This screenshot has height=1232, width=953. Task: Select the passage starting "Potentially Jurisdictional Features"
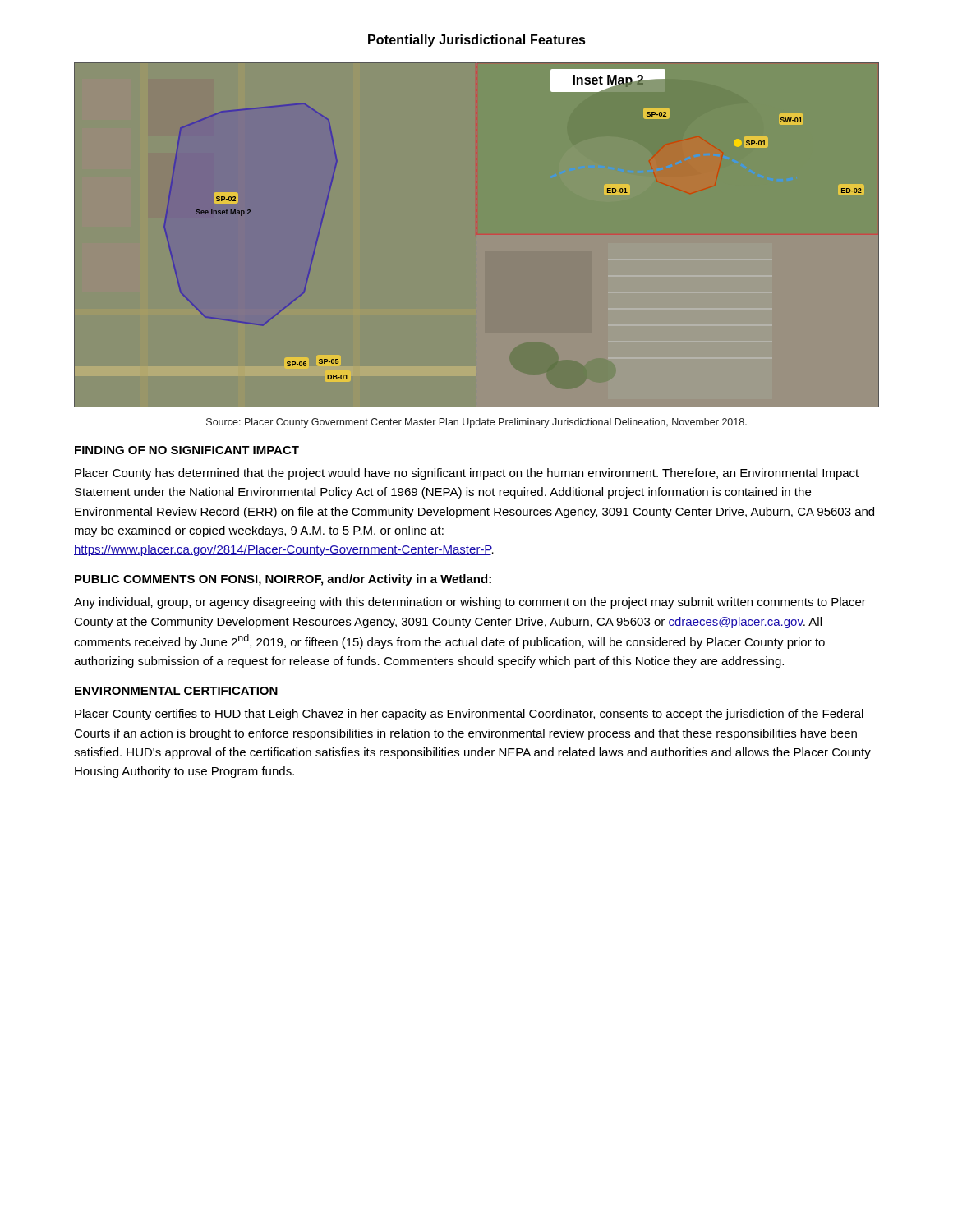pos(476,40)
